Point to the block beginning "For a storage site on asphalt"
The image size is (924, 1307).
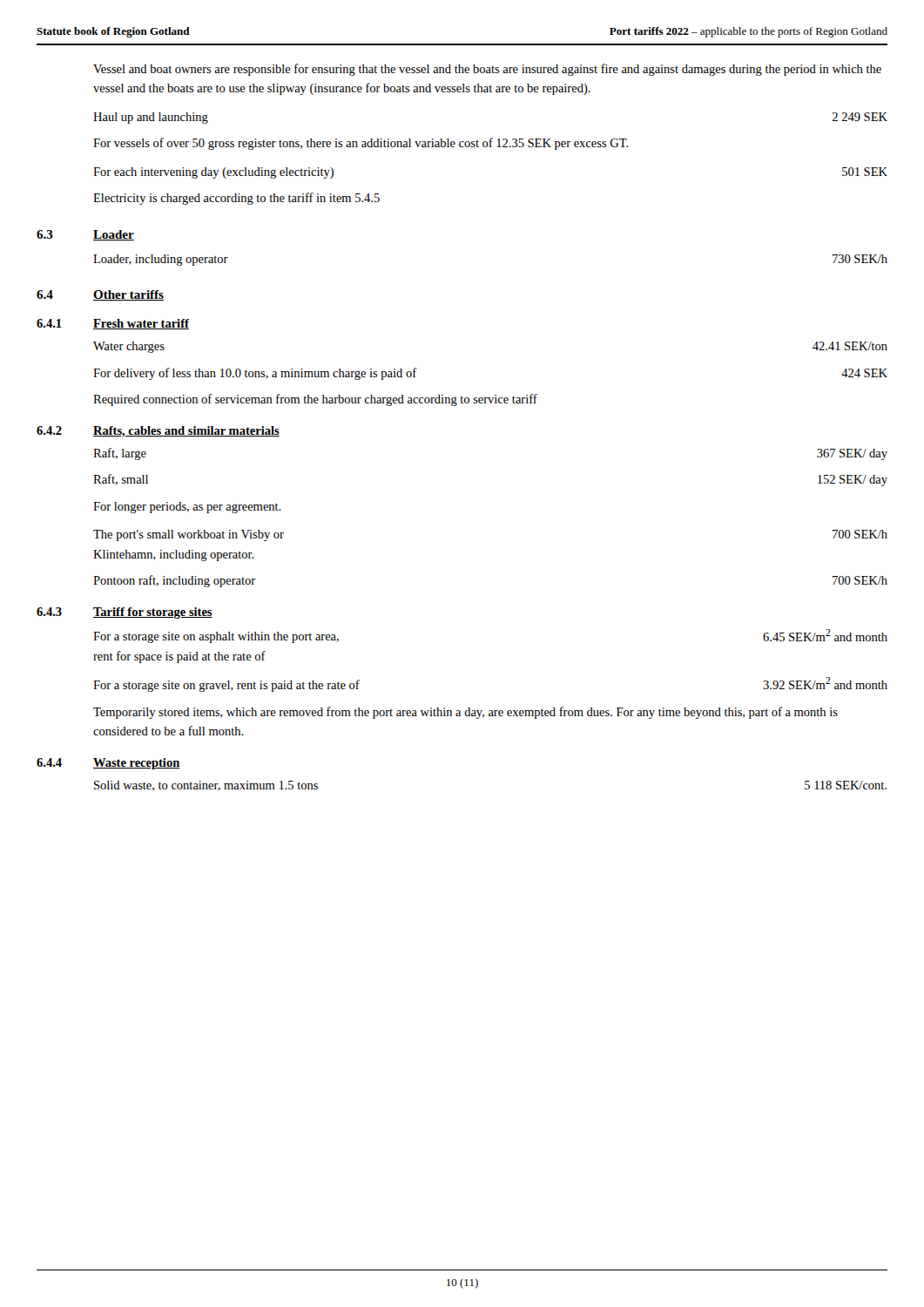pyautogui.click(x=221, y=636)
